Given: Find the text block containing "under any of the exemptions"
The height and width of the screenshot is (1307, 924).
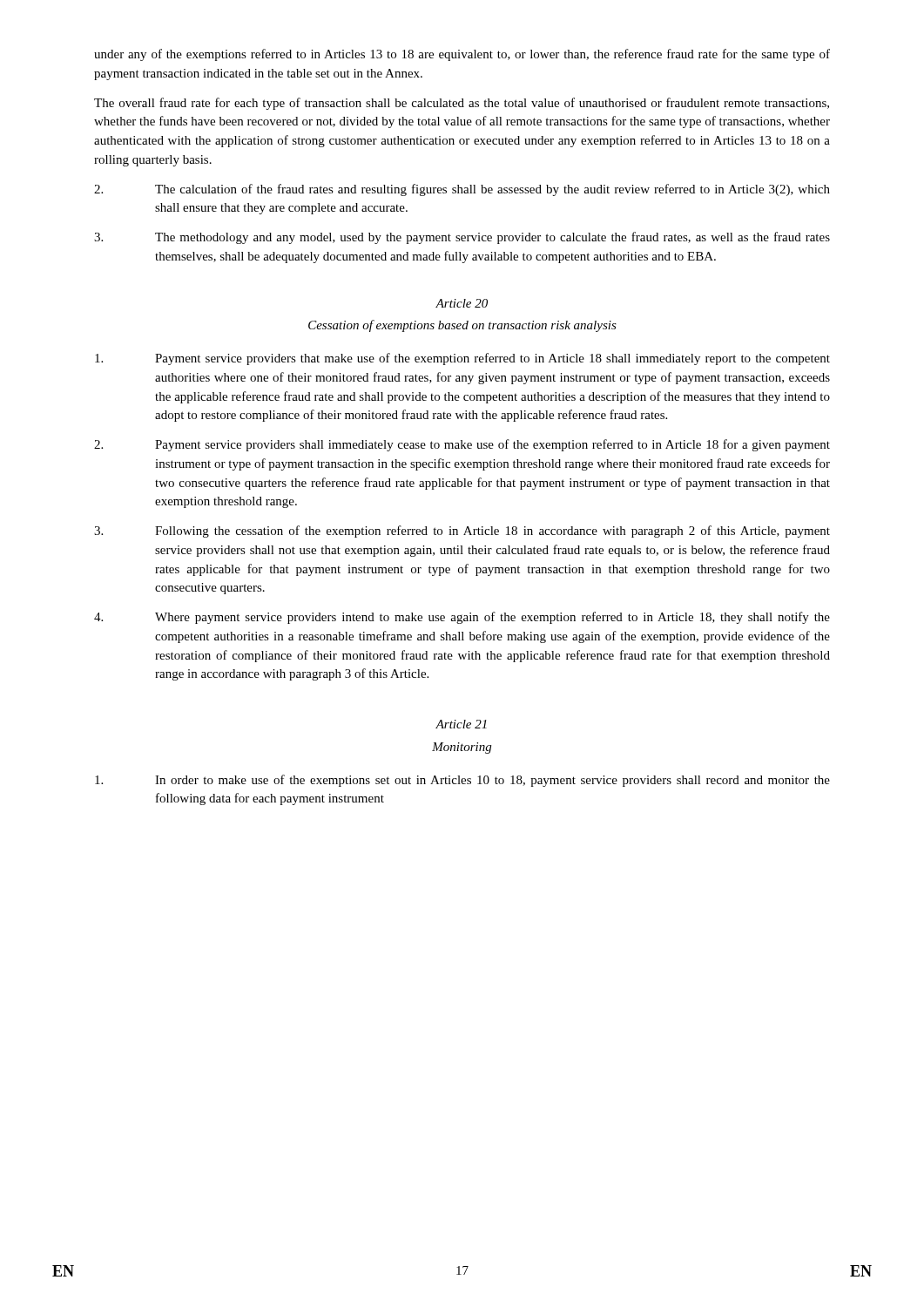Looking at the screenshot, I should [462, 64].
